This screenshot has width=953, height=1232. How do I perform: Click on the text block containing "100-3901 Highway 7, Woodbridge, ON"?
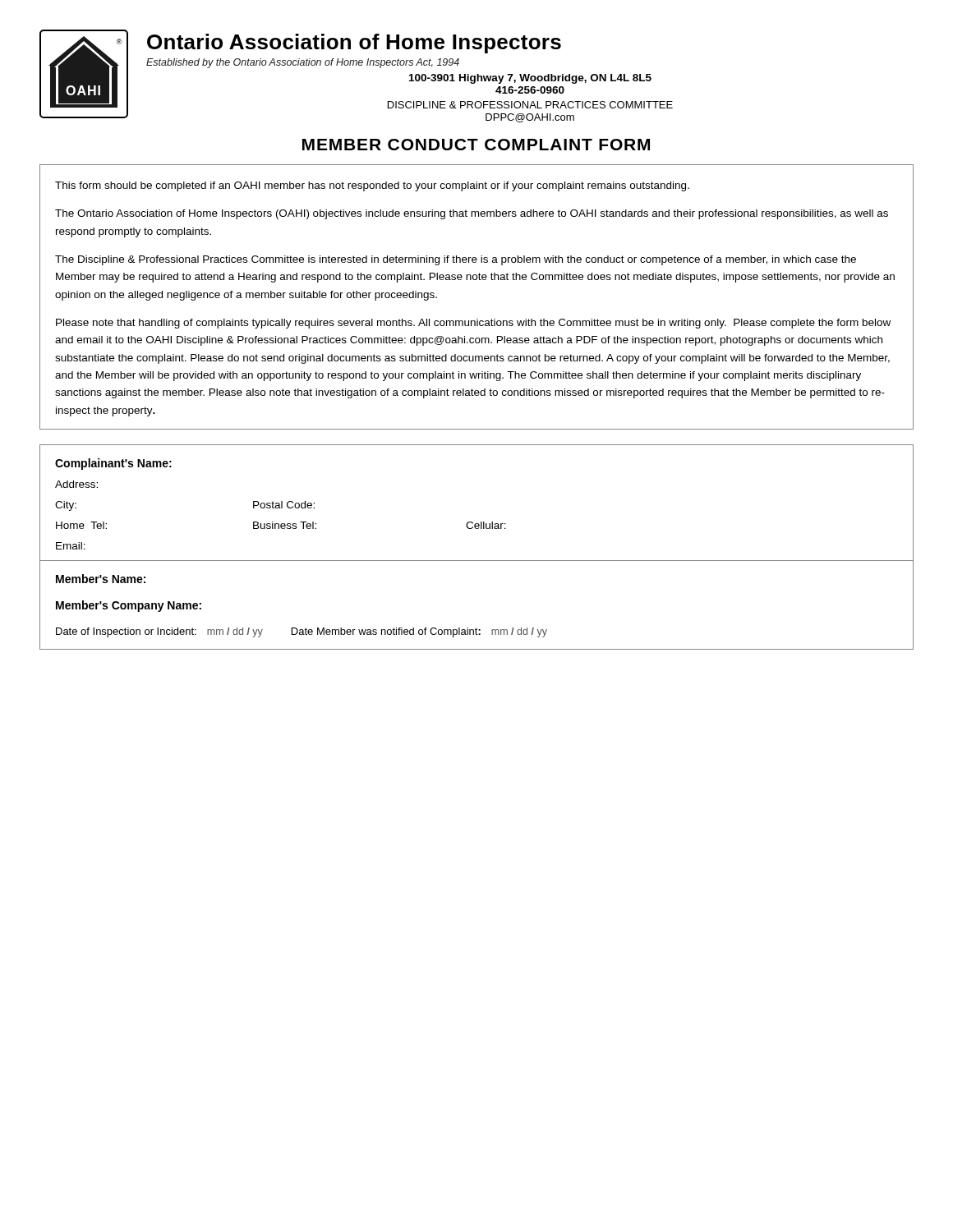[x=530, y=78]
